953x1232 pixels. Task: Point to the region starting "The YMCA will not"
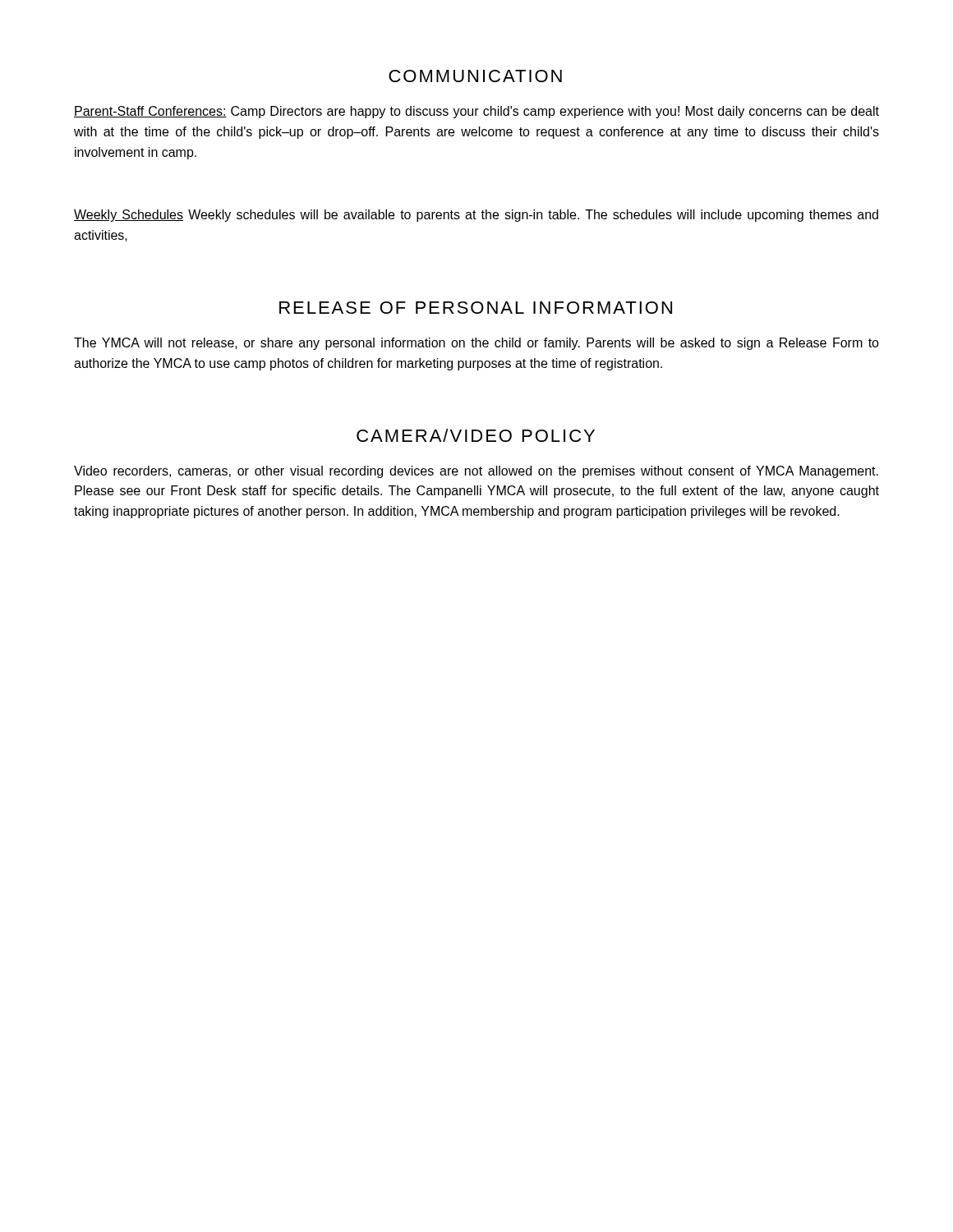tap(476, 353)
